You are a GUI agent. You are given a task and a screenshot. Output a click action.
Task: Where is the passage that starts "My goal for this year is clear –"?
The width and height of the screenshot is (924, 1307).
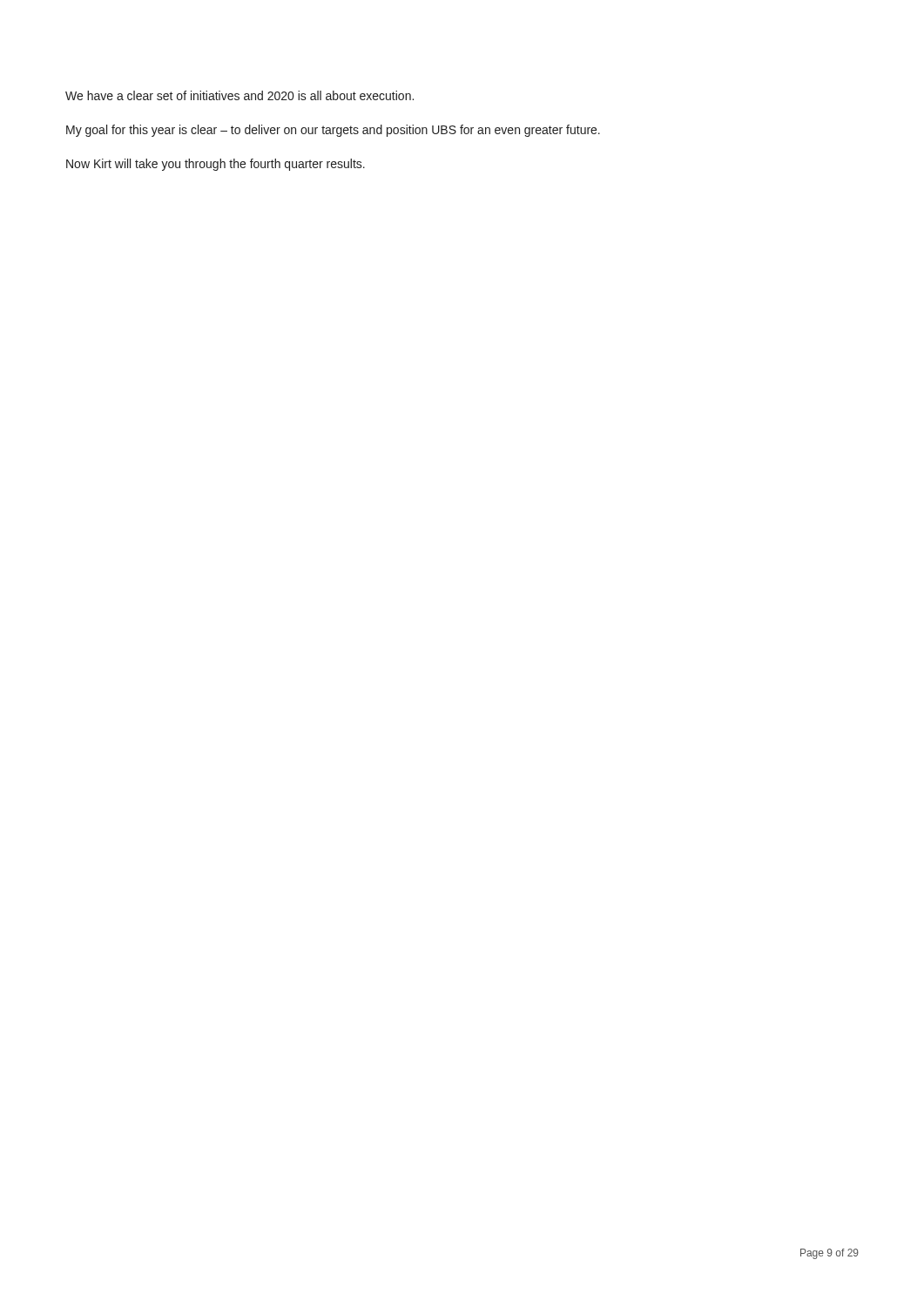click(x=333, y=130)
